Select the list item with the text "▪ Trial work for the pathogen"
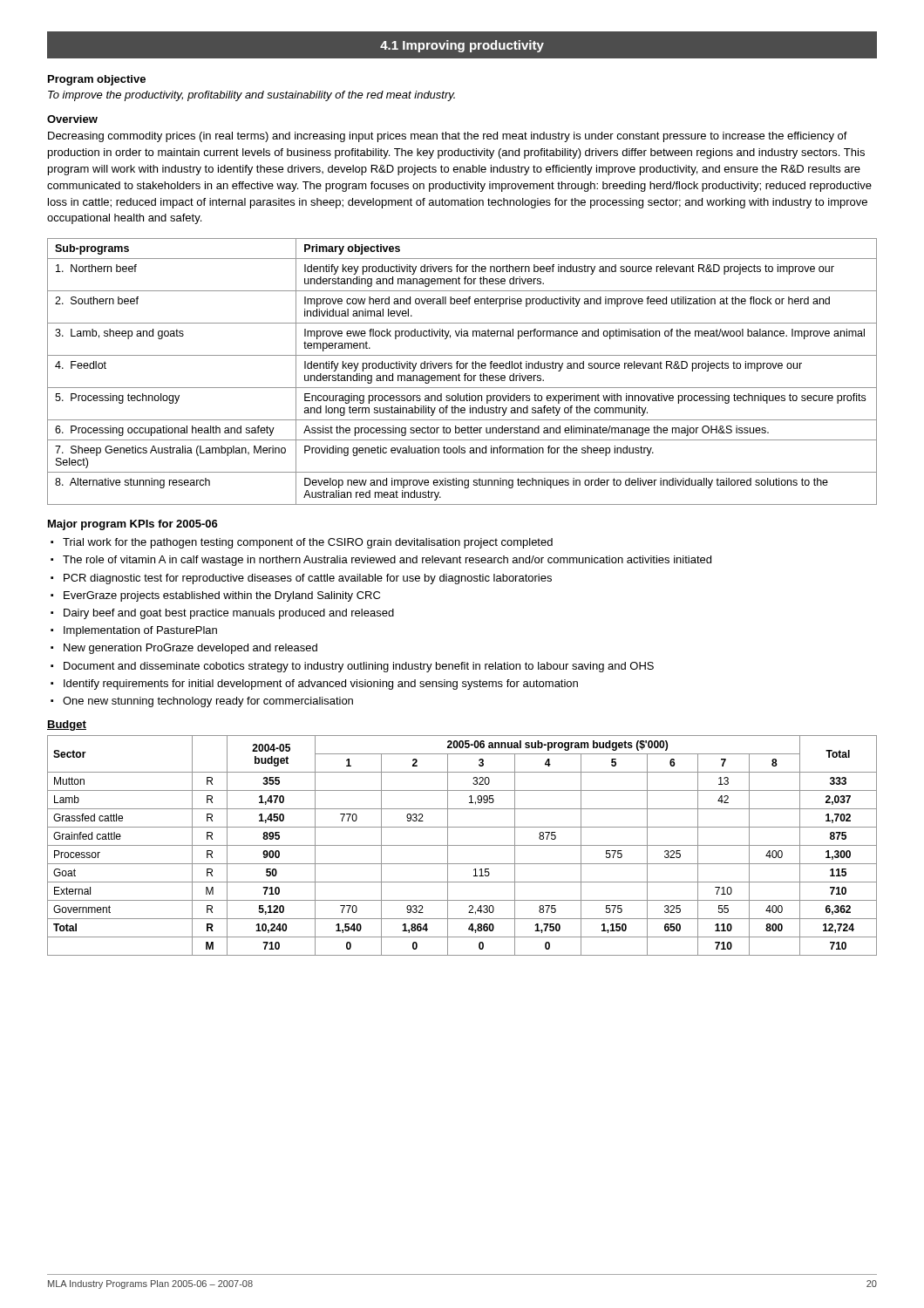The width and height of the screenshot is (924, 1308). click(x=302, y=542)
